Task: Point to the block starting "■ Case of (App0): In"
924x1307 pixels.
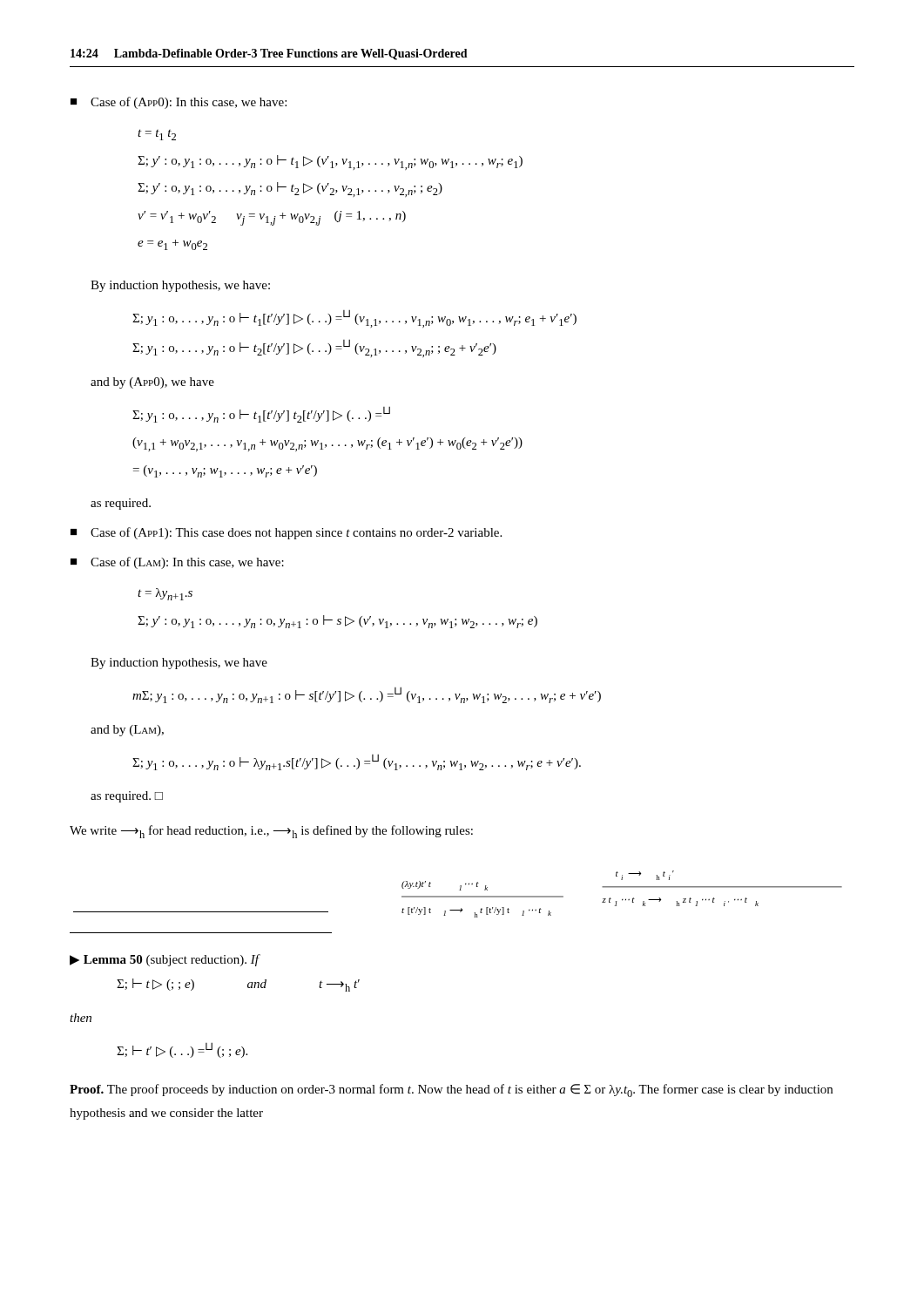Action: 179,103
